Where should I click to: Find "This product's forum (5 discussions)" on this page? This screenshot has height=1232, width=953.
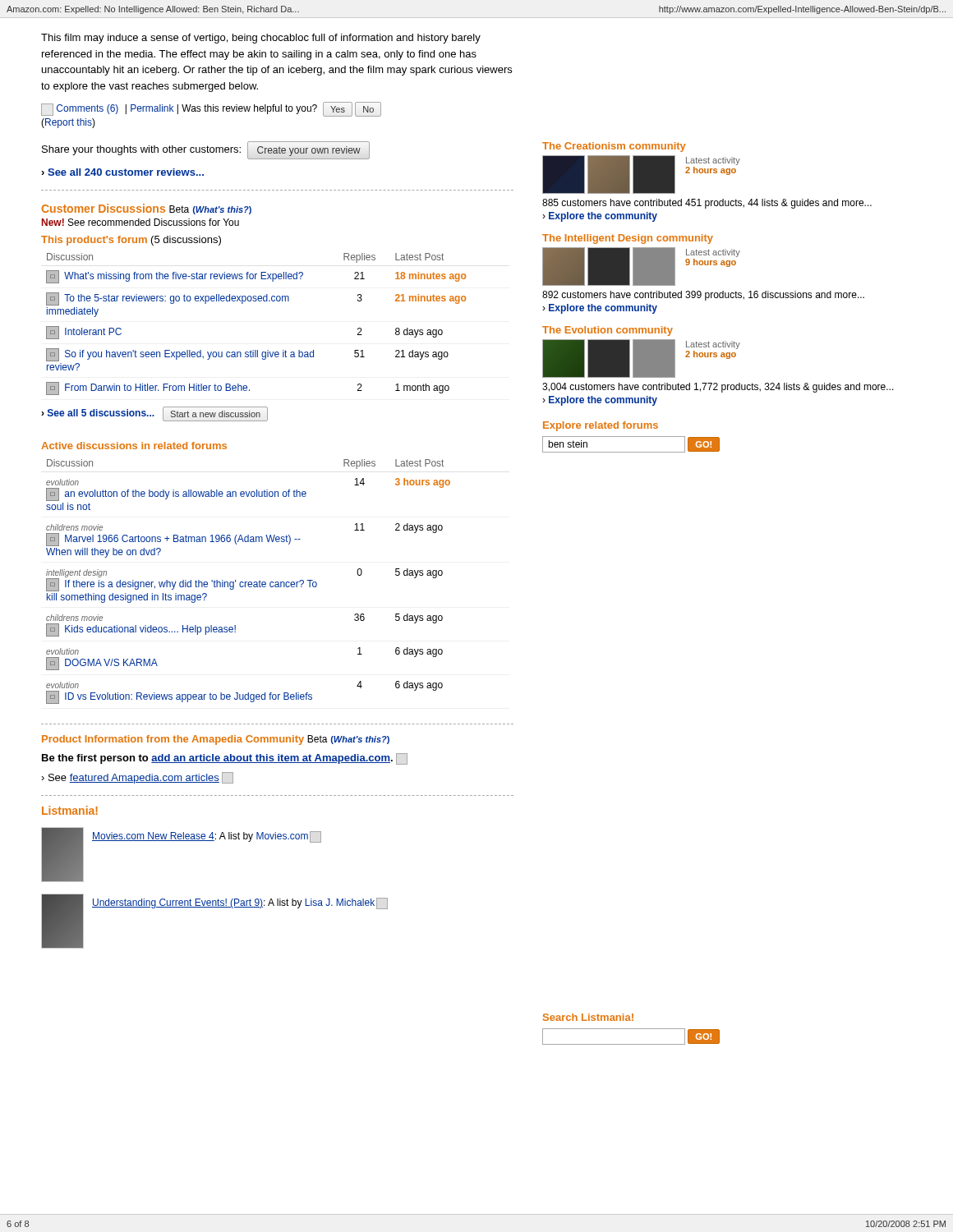point(131,239)
